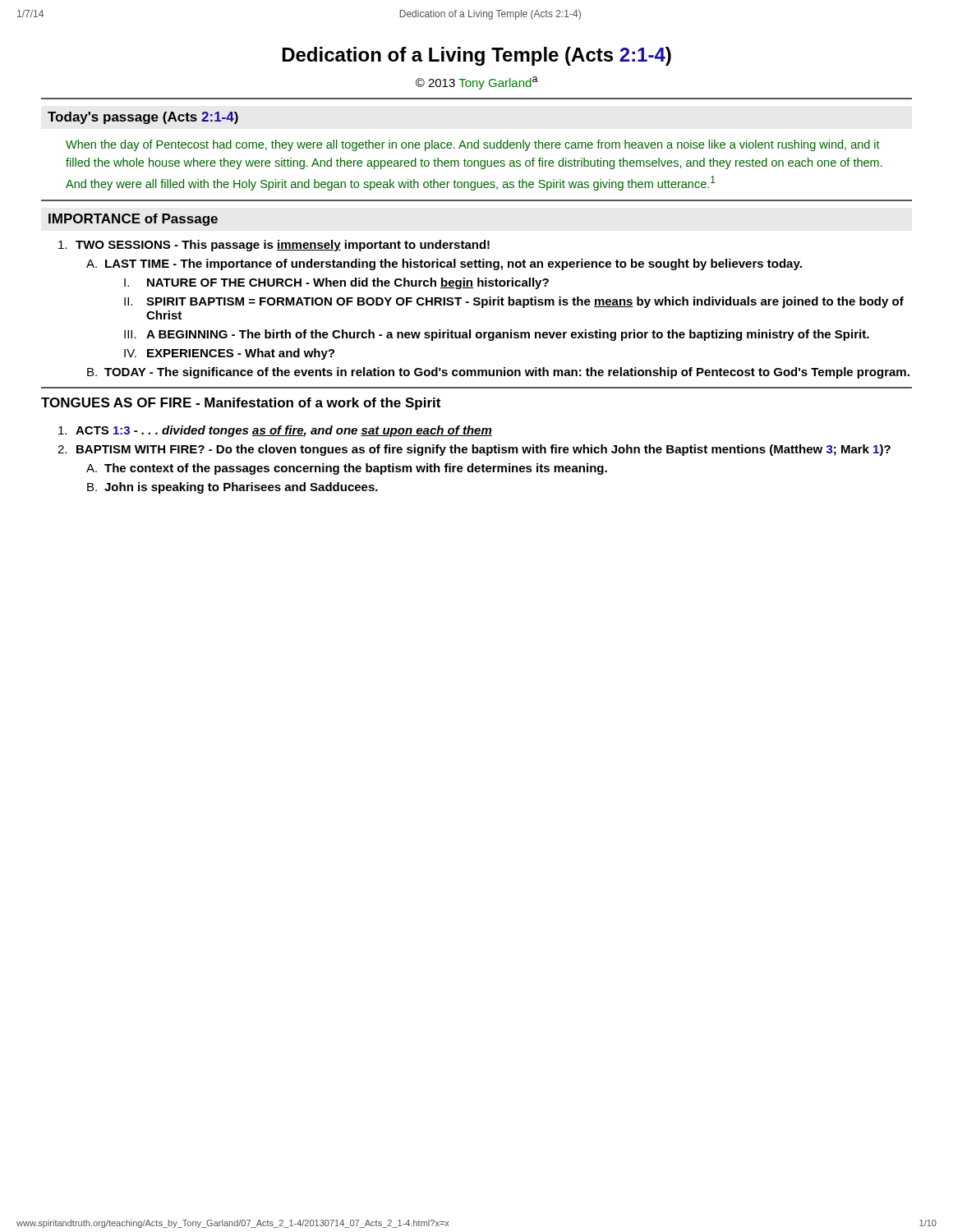Click on the passage starting "A. The context of the passages concerning"
Image resolution: width=953 pixels, height=1232 pixels.
[499, 468]
